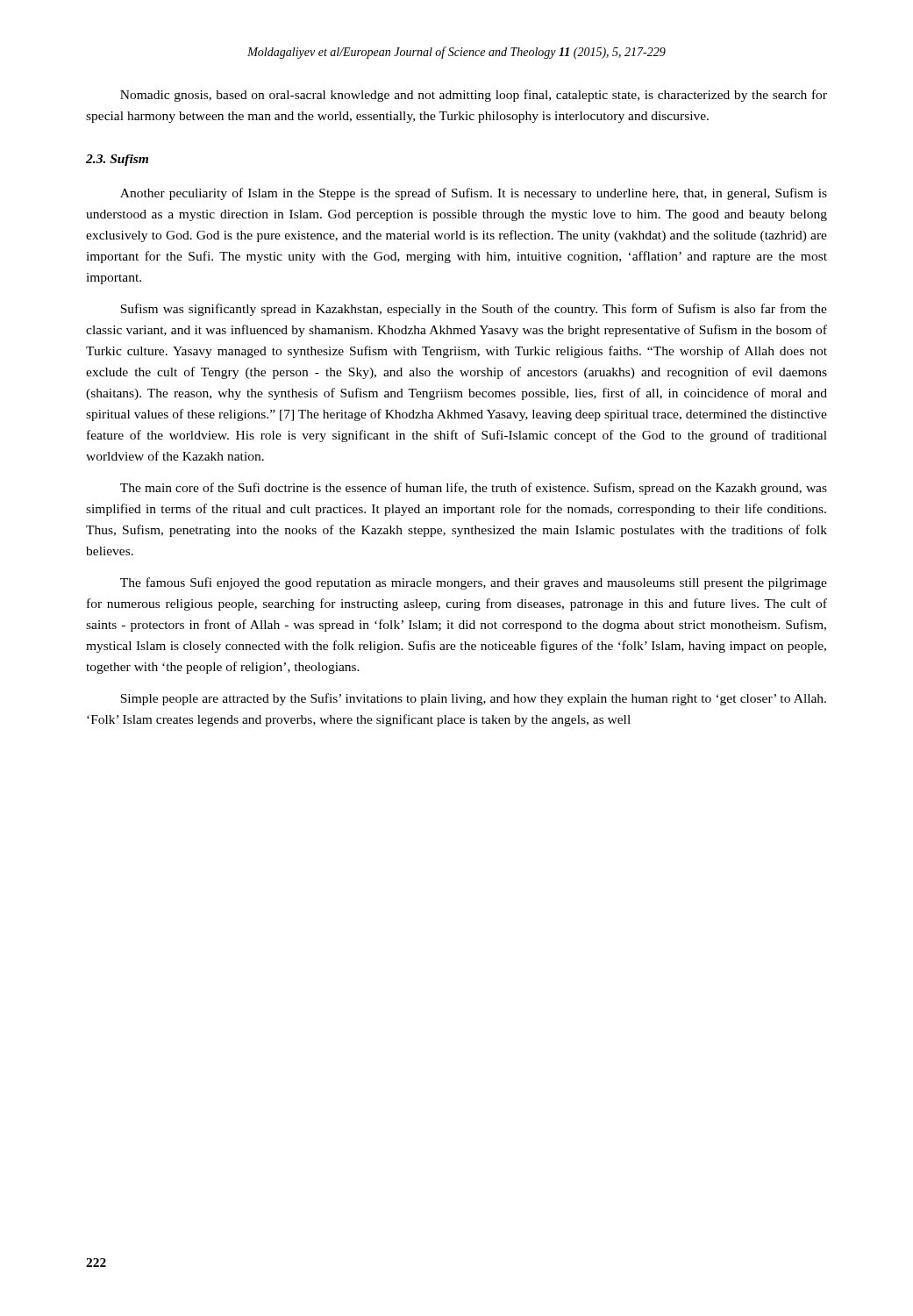Screen dimensions: 1316x913
Task: Locate the text block containing "The famous Sufi enjoyed"
Action: [456, 625]
